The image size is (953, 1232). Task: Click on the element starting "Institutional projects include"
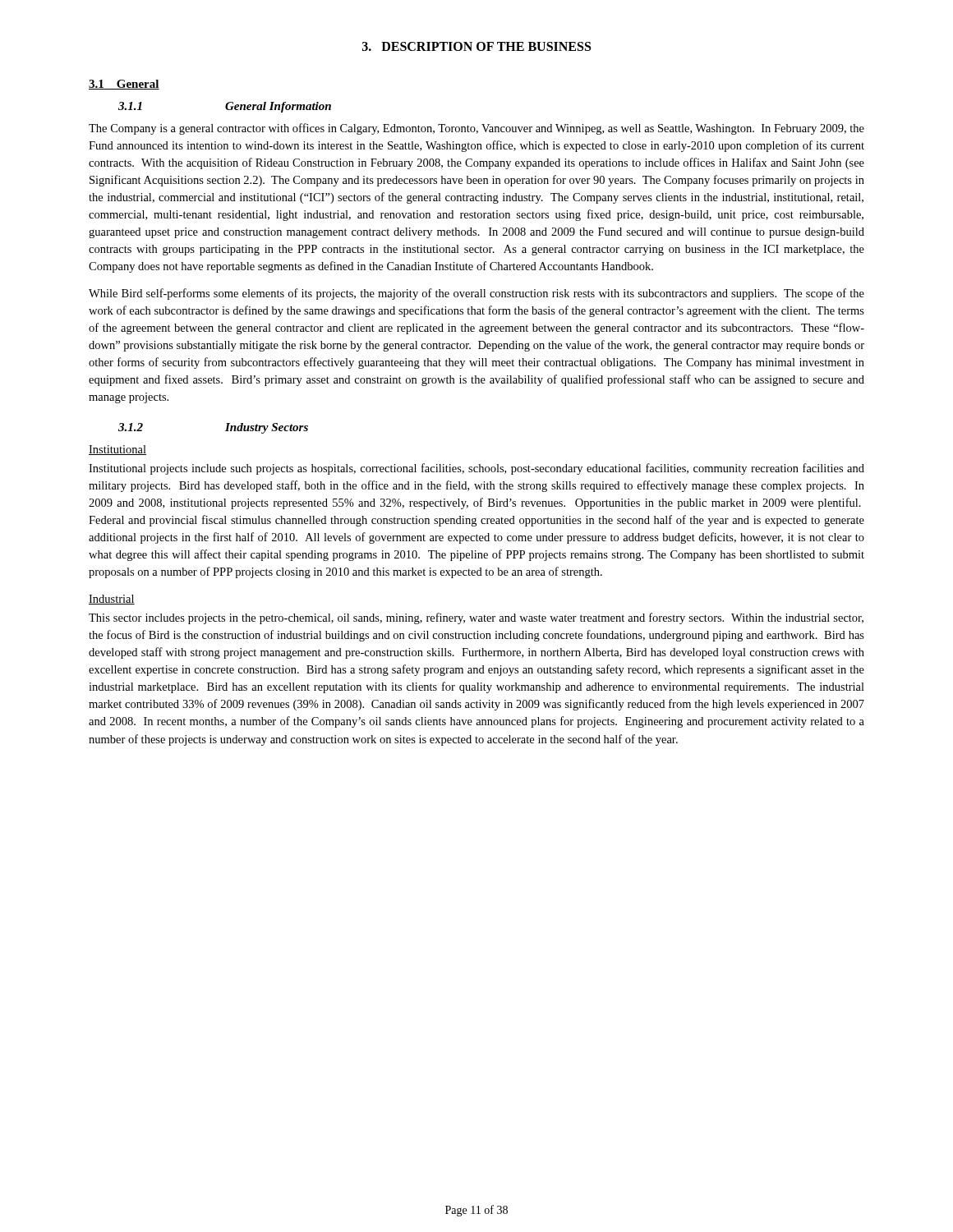pos(476,520)
